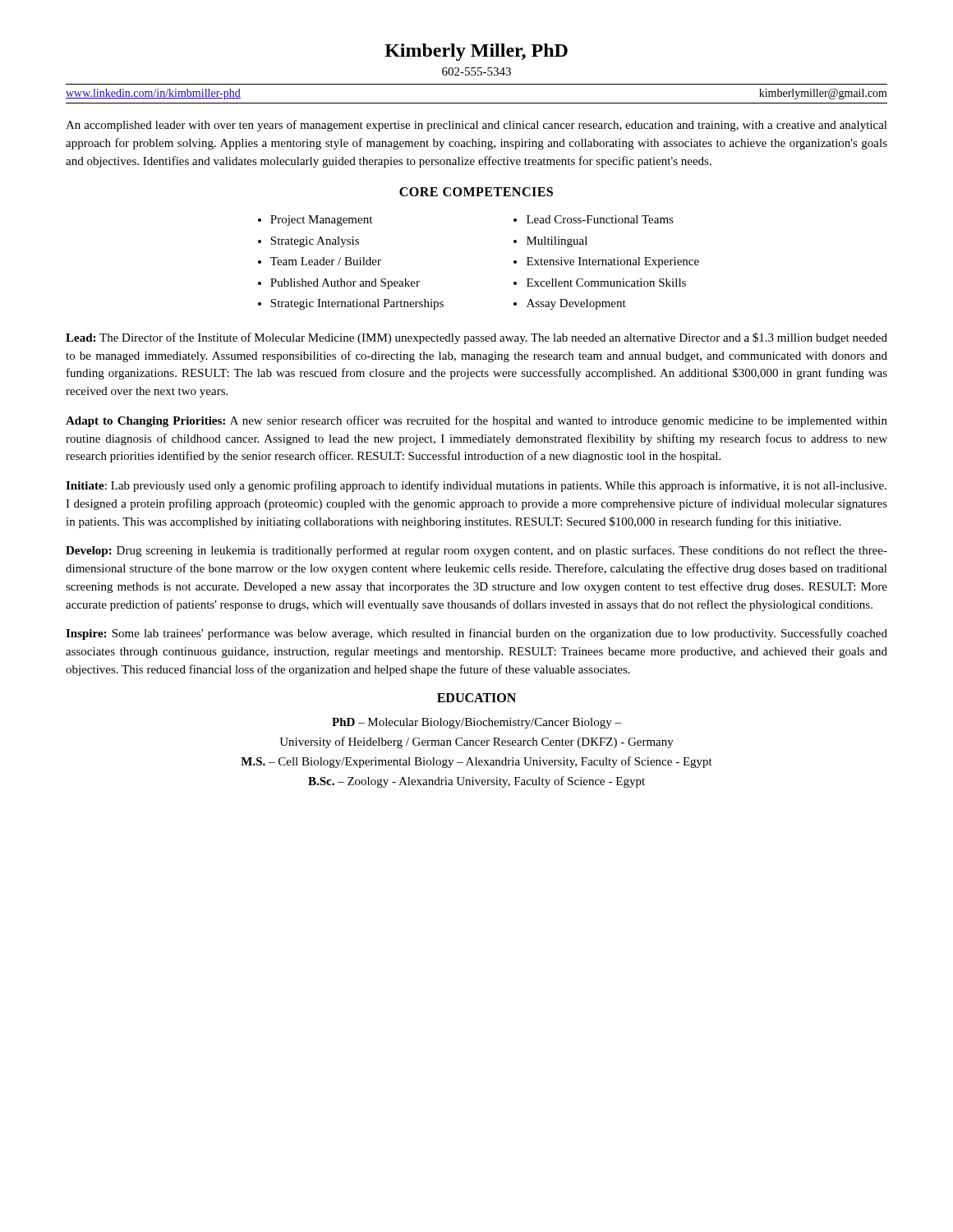Click on the region starting "Initiate: Lab previously"

[476, 503]
